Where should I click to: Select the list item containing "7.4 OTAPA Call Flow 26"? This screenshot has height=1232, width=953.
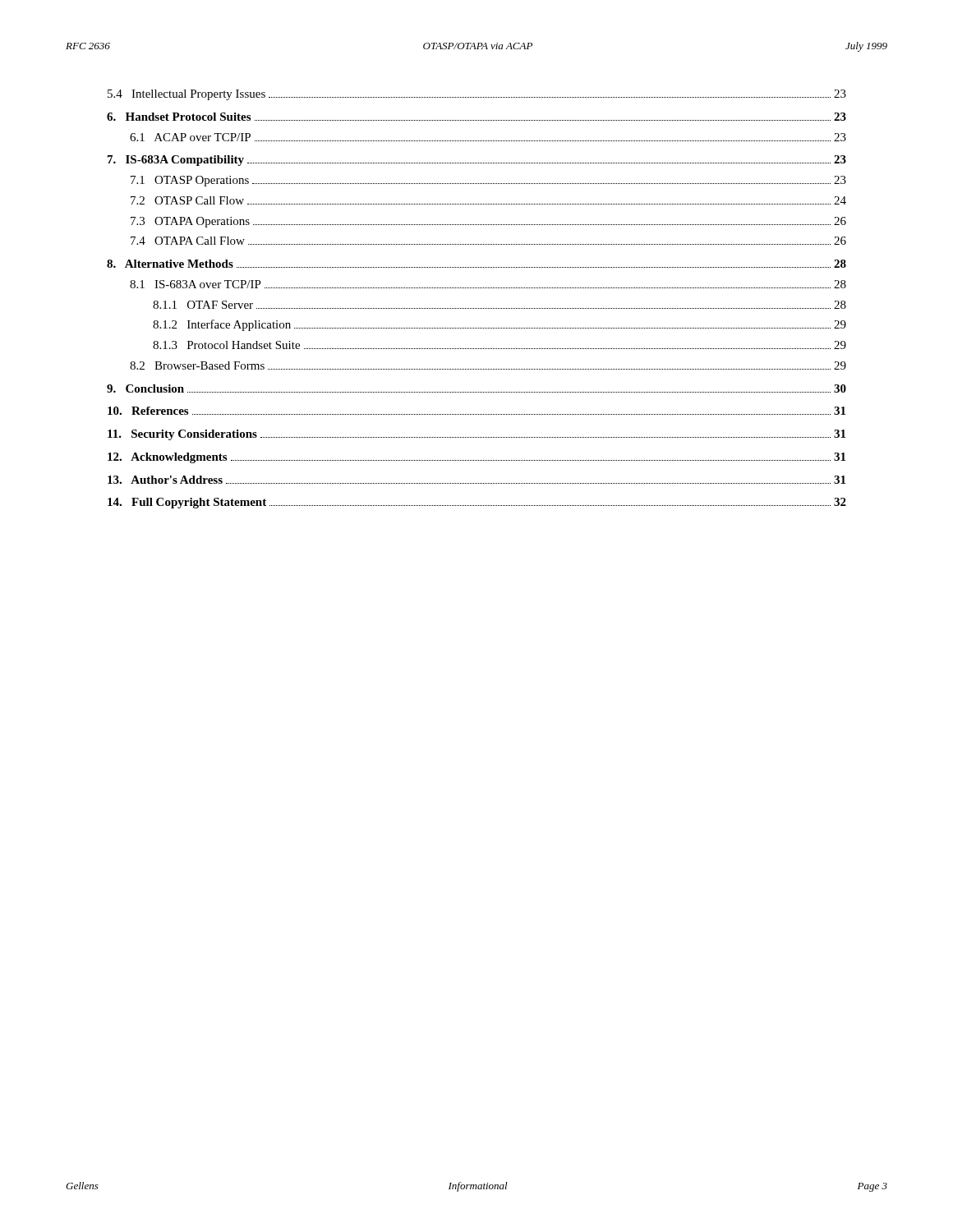[488, 241]
